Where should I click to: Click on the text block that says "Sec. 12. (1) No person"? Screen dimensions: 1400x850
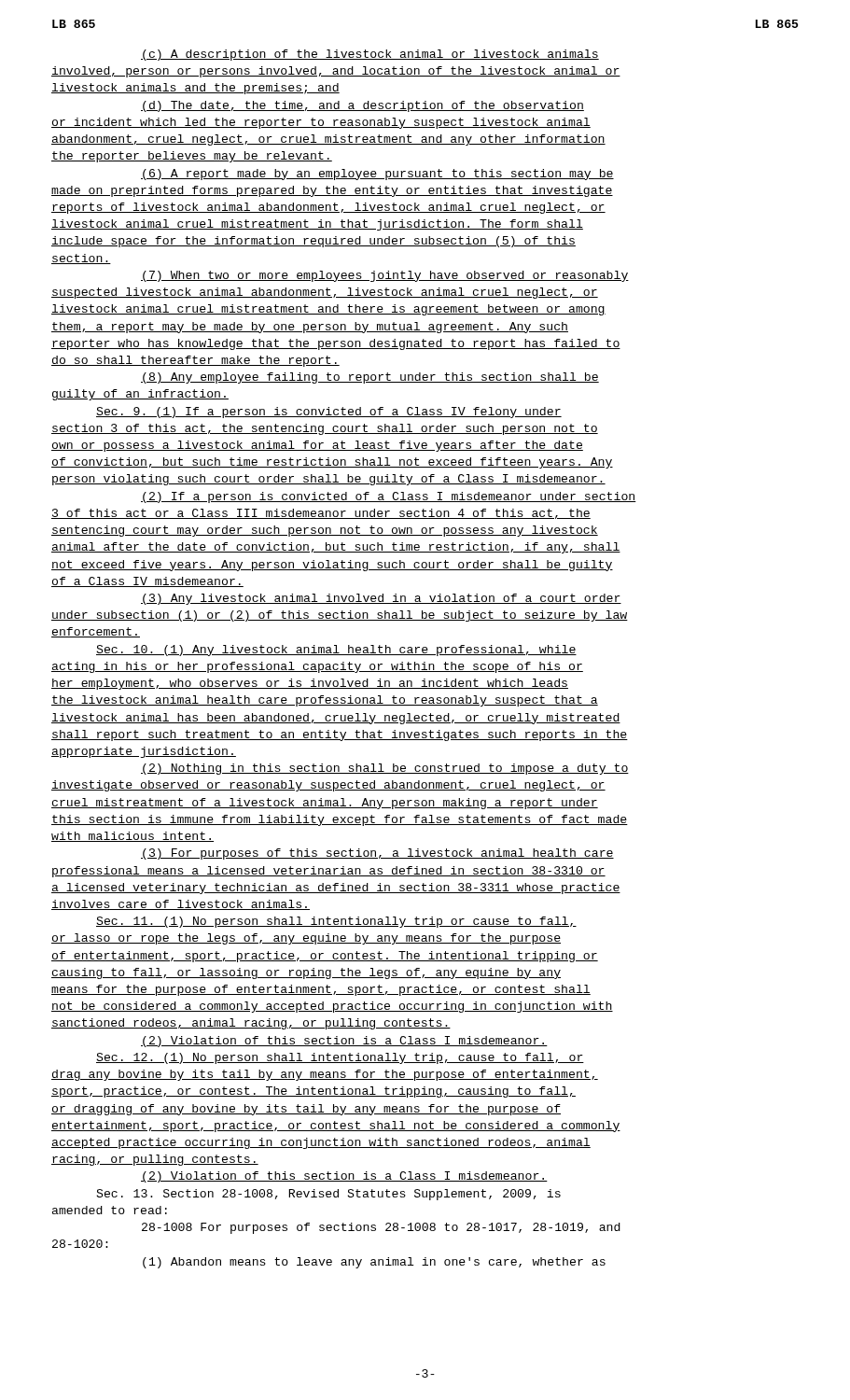point(425,1109)
